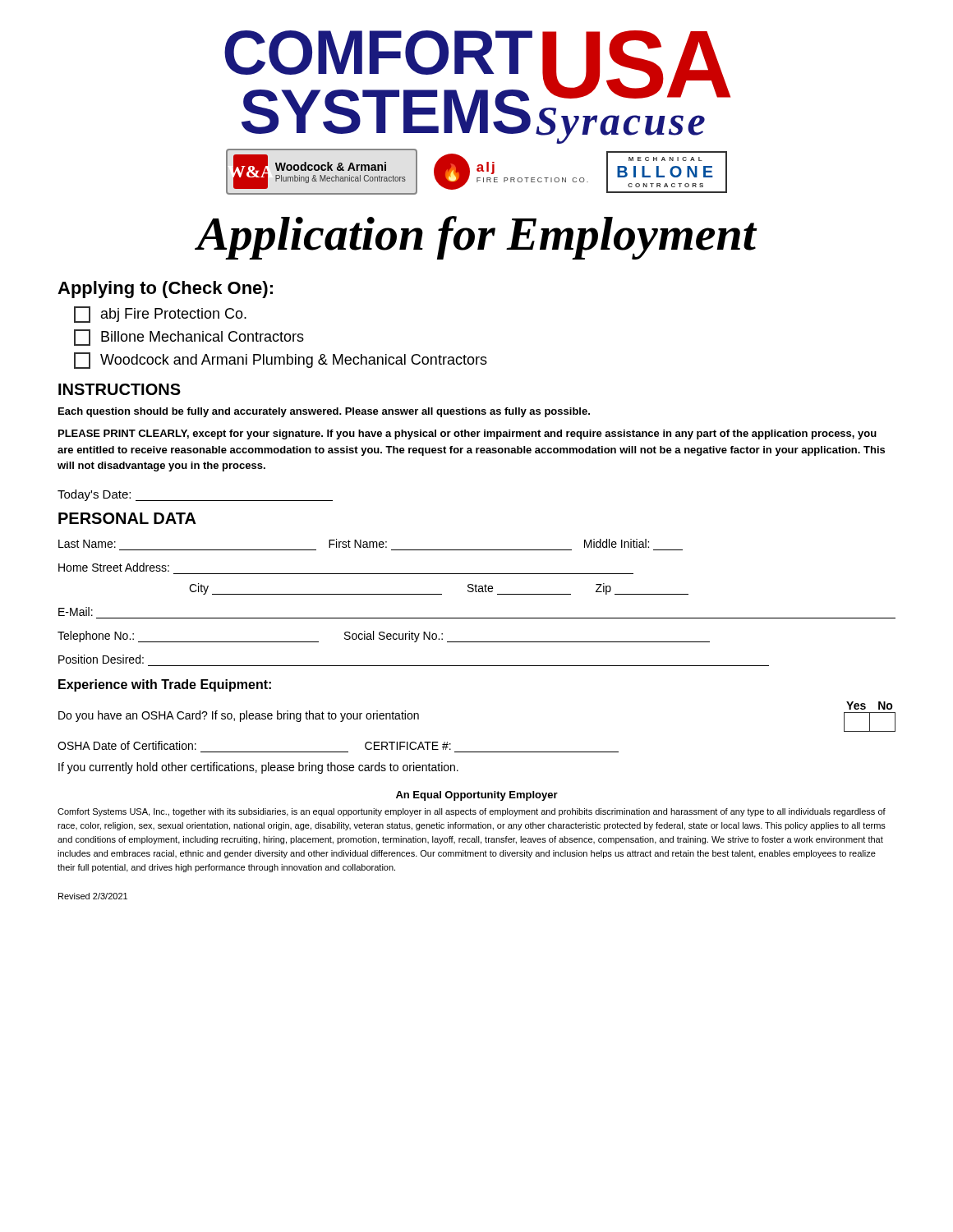Click on the text block containing "Do you have an OSHA Card? If so,"
Viewport: 953px width, 1232px height.
(241, 716)
